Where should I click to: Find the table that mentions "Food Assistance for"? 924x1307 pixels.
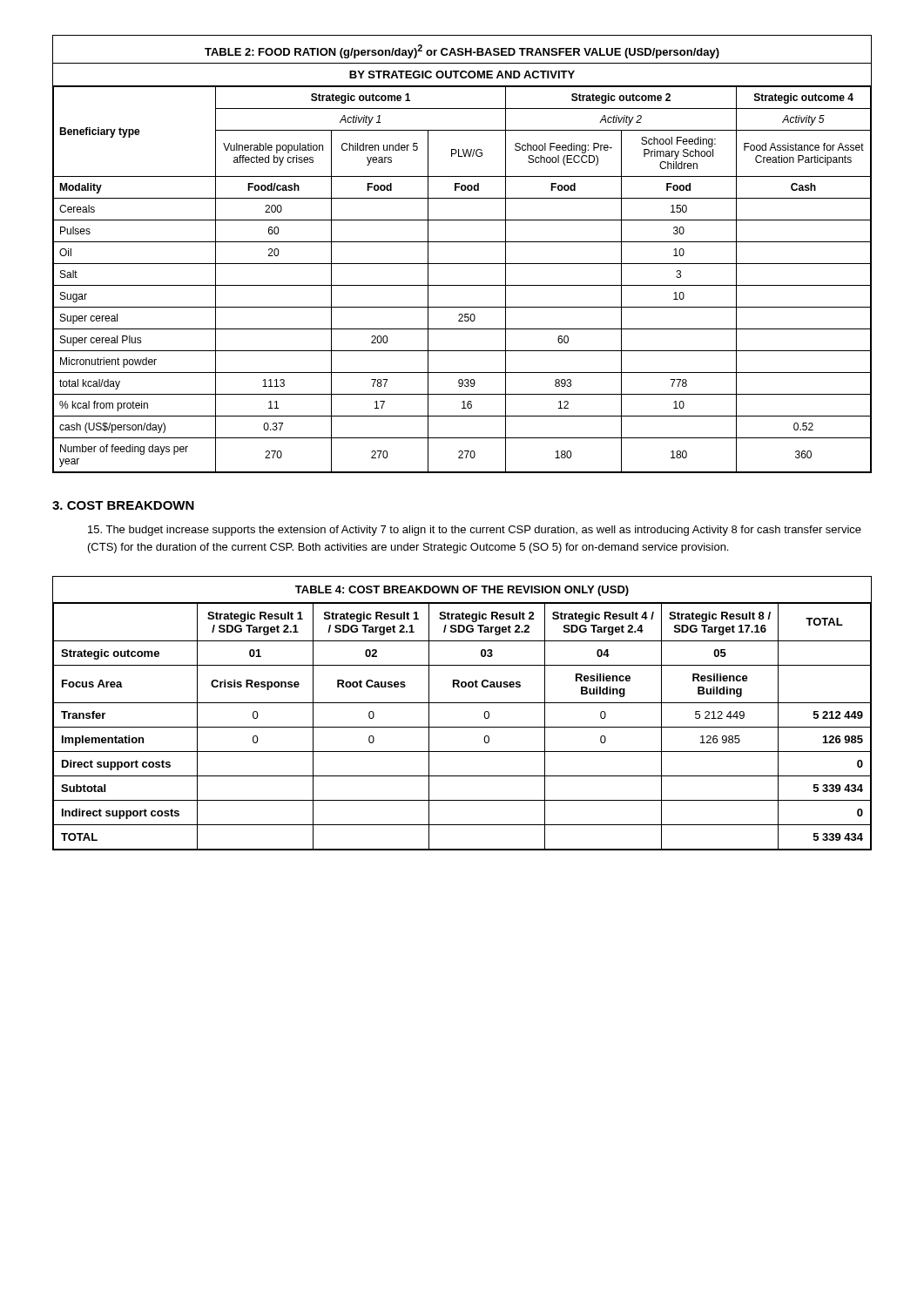pos(462,254)
